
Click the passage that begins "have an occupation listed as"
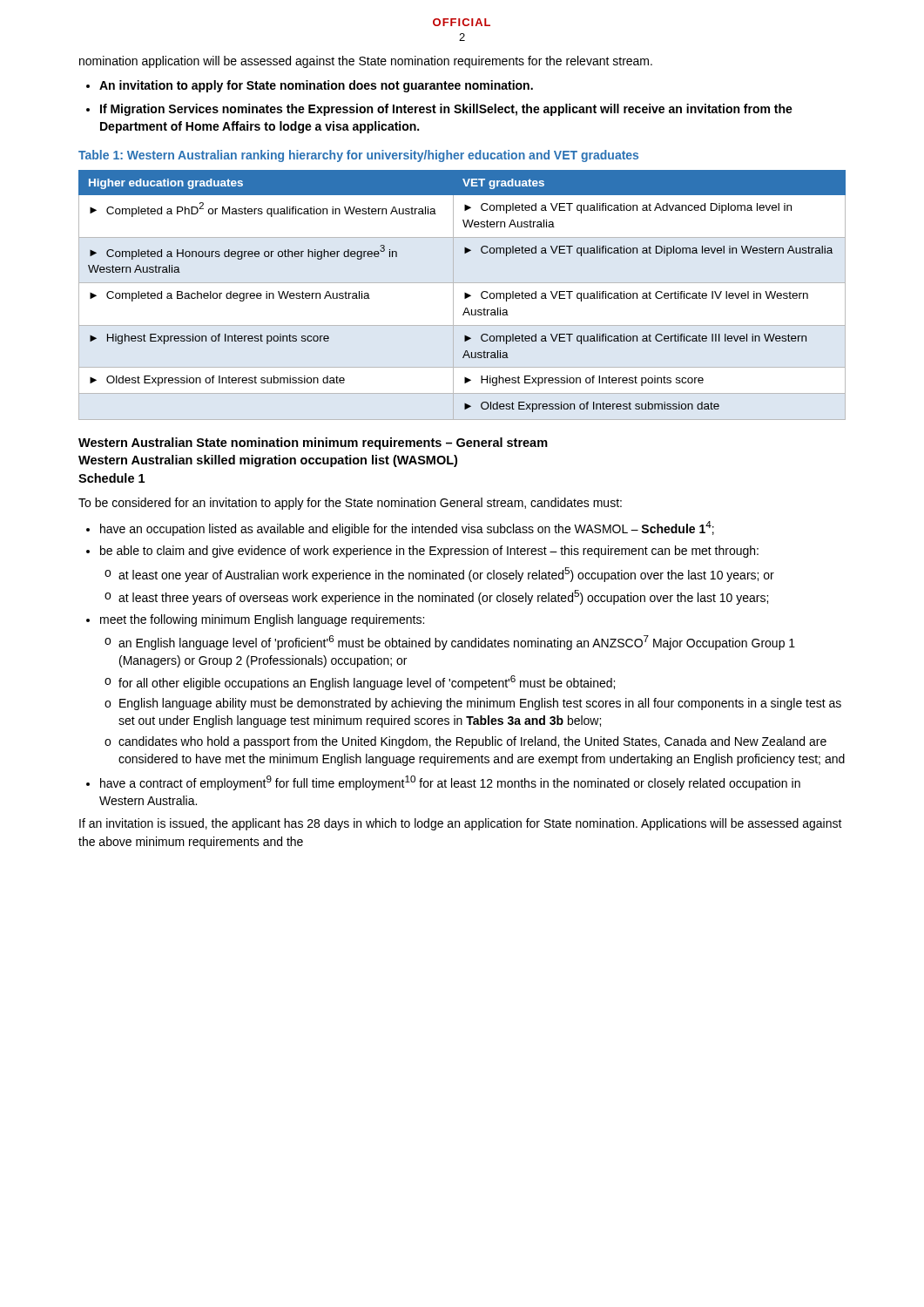407,527
